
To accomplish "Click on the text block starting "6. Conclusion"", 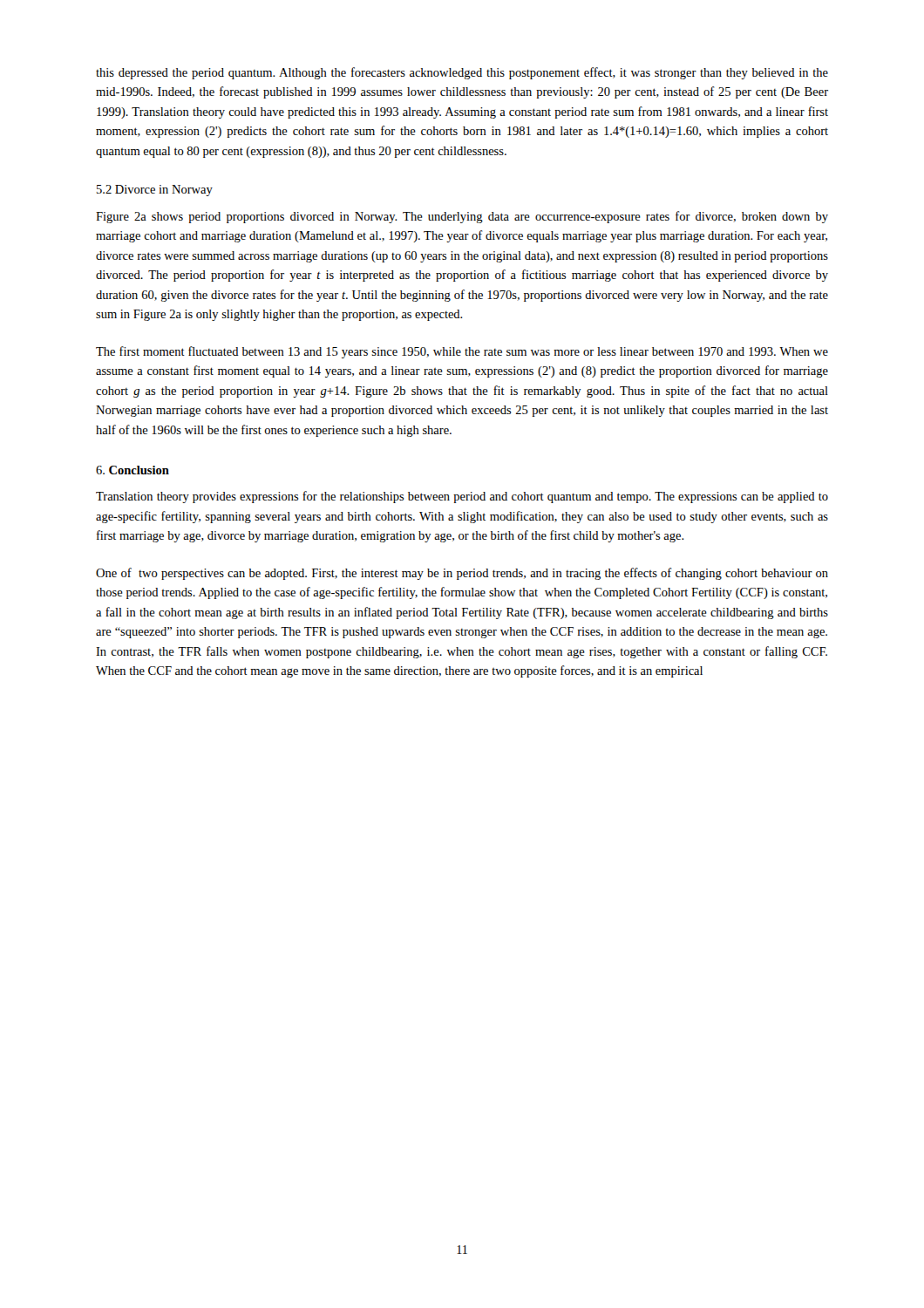I will [132, 470].
